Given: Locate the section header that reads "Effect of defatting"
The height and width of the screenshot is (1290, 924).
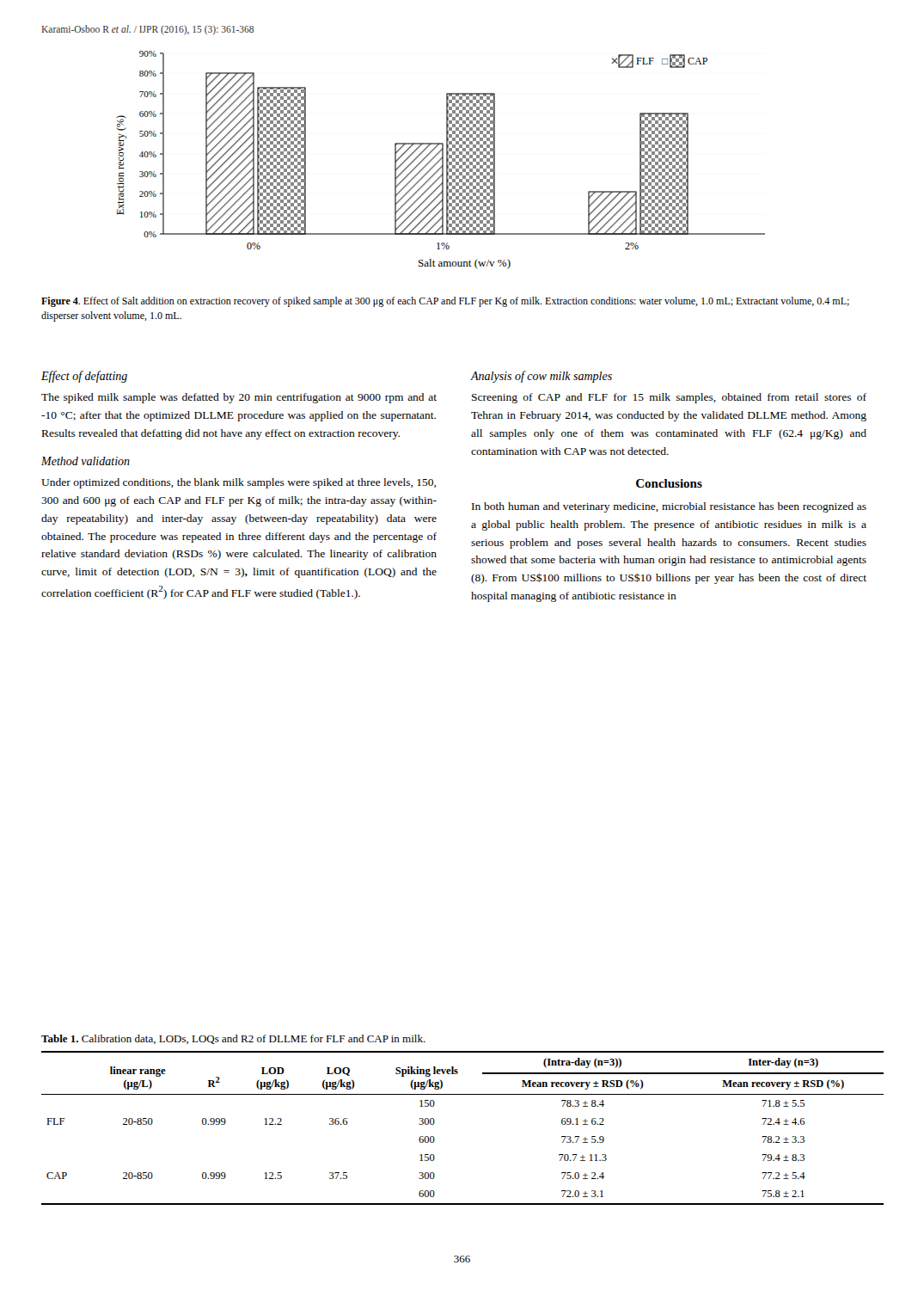Looking at the screenshot, I should point(84,376).
